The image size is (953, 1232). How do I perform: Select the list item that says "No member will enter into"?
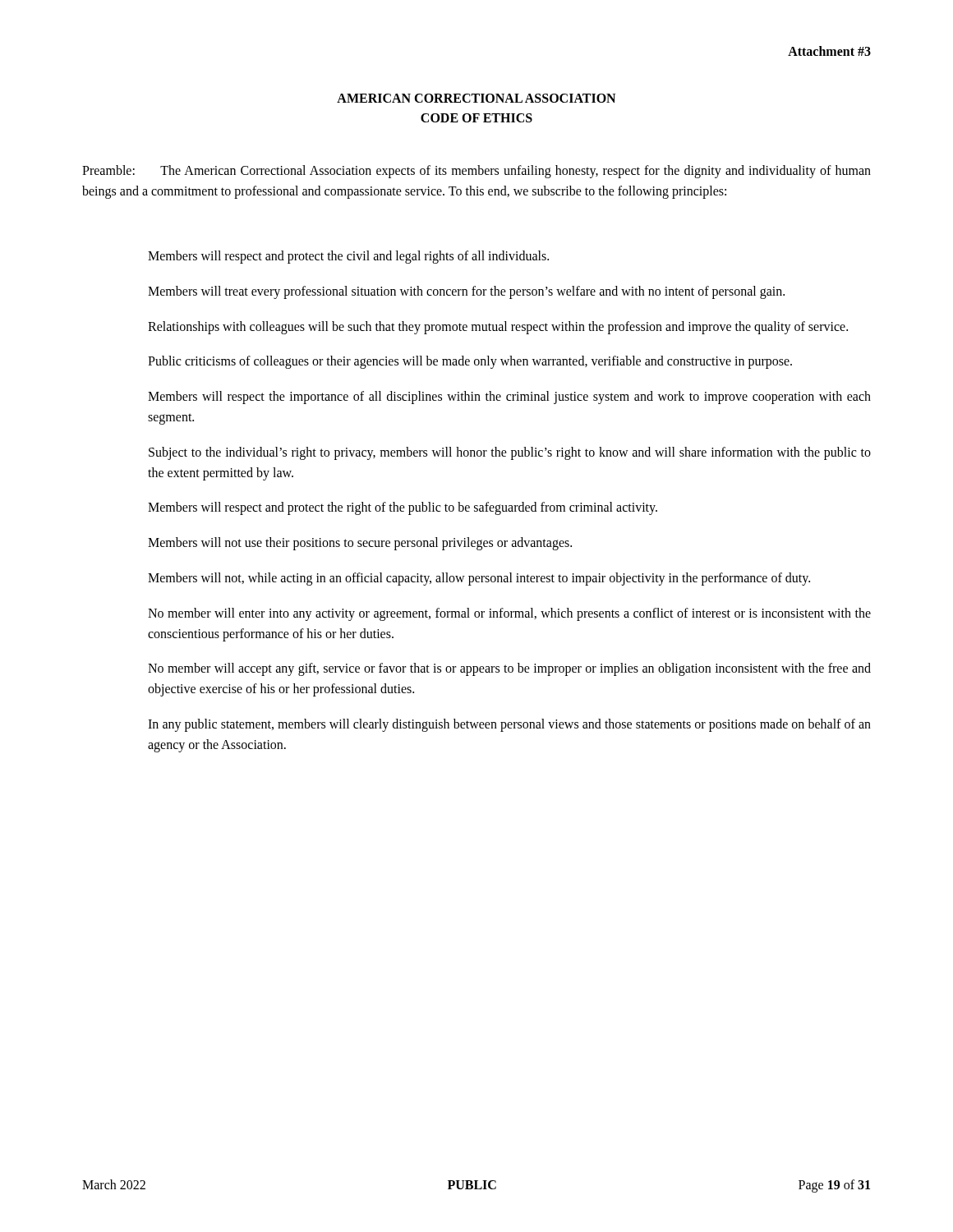click(x=476, y=624)
